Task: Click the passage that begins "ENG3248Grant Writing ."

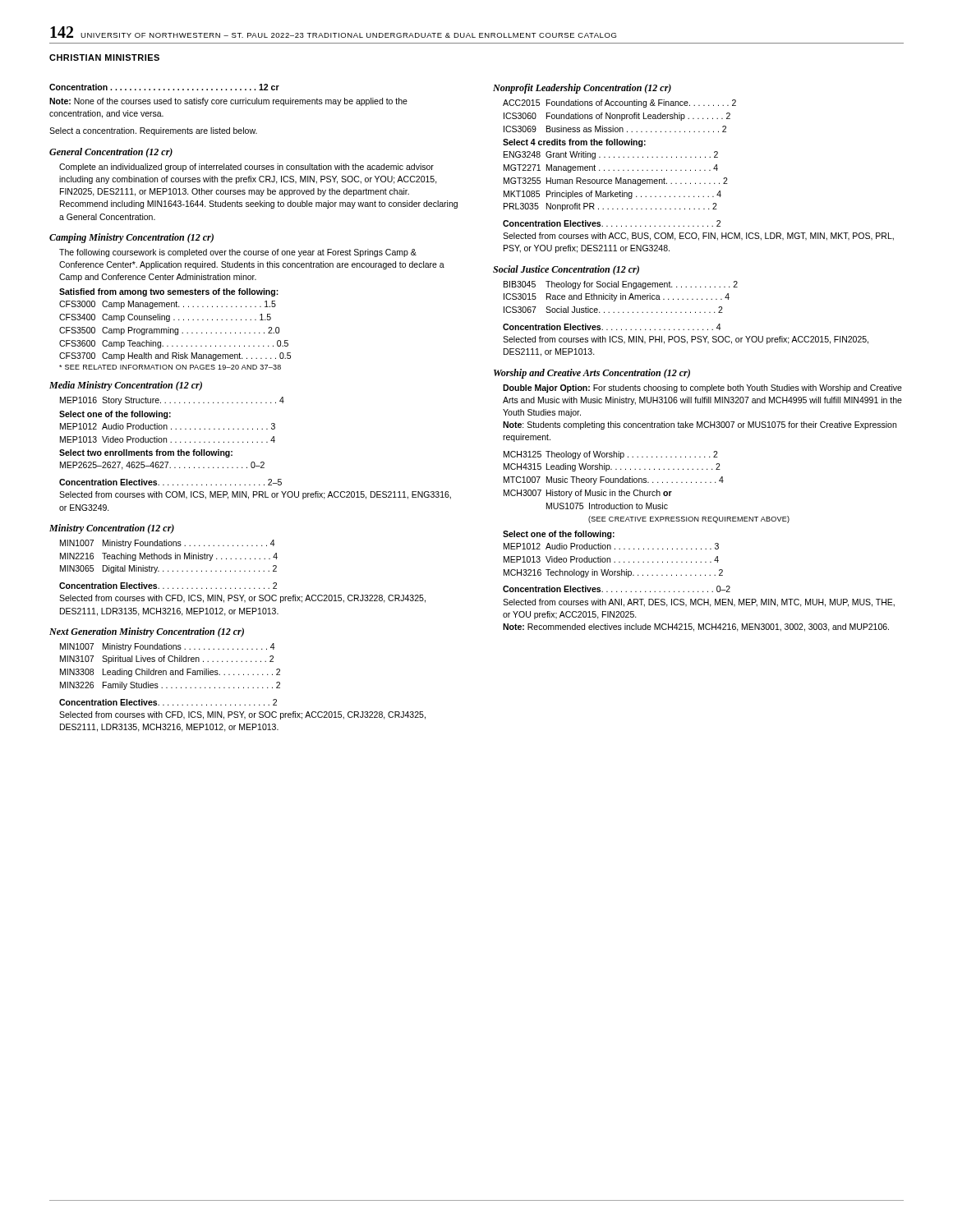Action: coord(611,155)
